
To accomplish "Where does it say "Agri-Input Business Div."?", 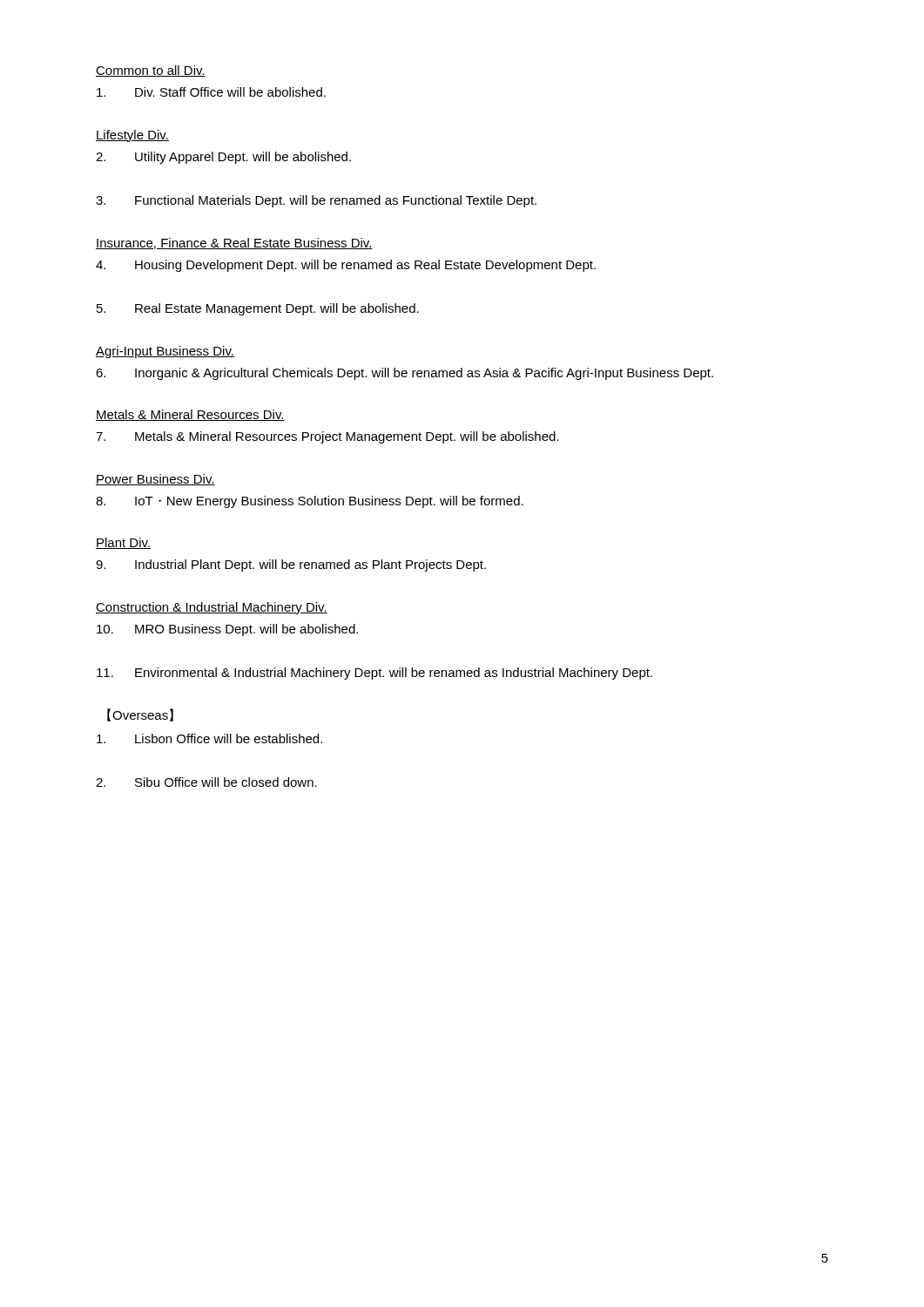I will 165,350.
